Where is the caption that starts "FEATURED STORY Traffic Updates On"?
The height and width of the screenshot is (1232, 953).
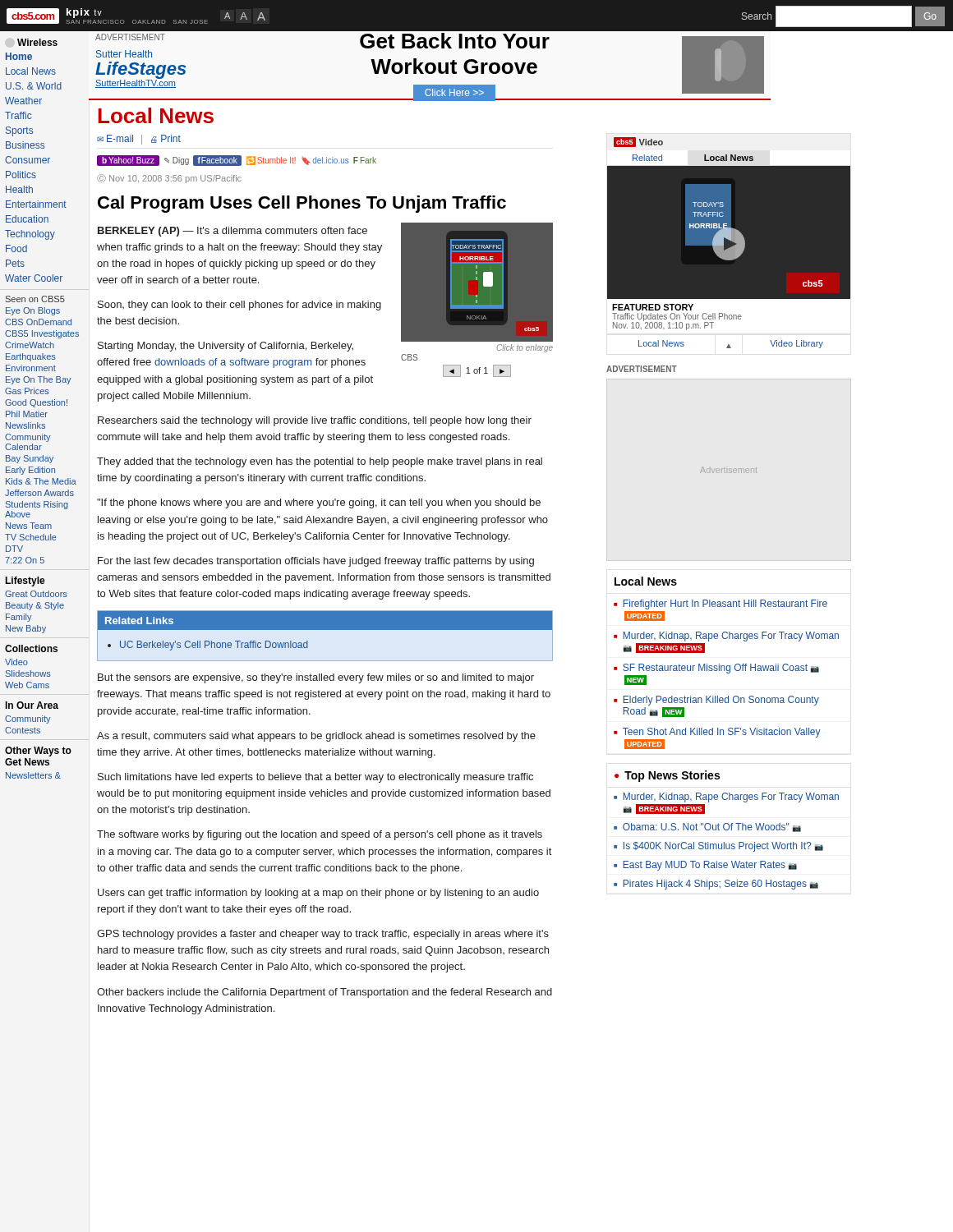coord(677,316)
